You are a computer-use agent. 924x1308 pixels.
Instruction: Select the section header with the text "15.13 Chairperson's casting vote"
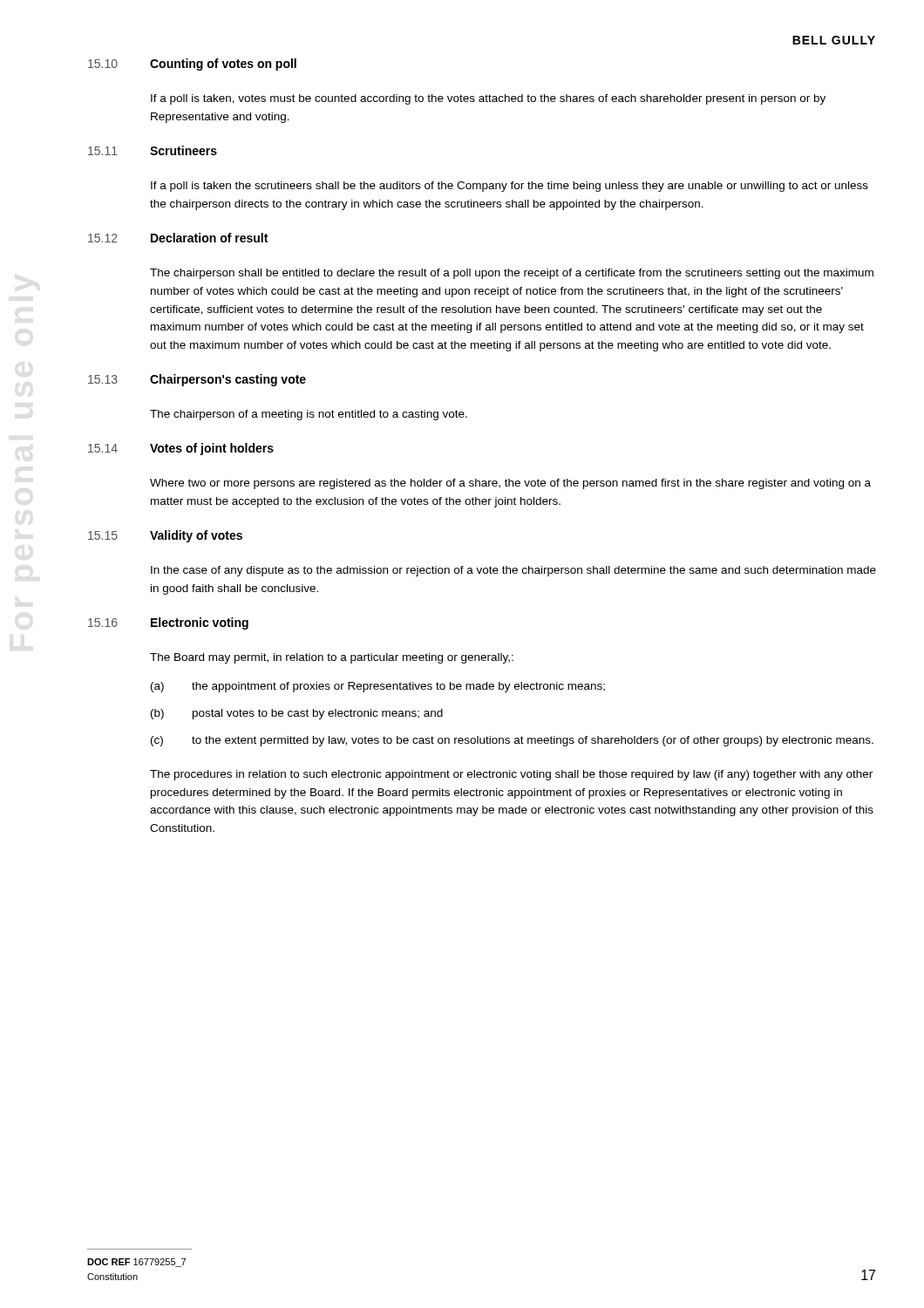[197, 380]
